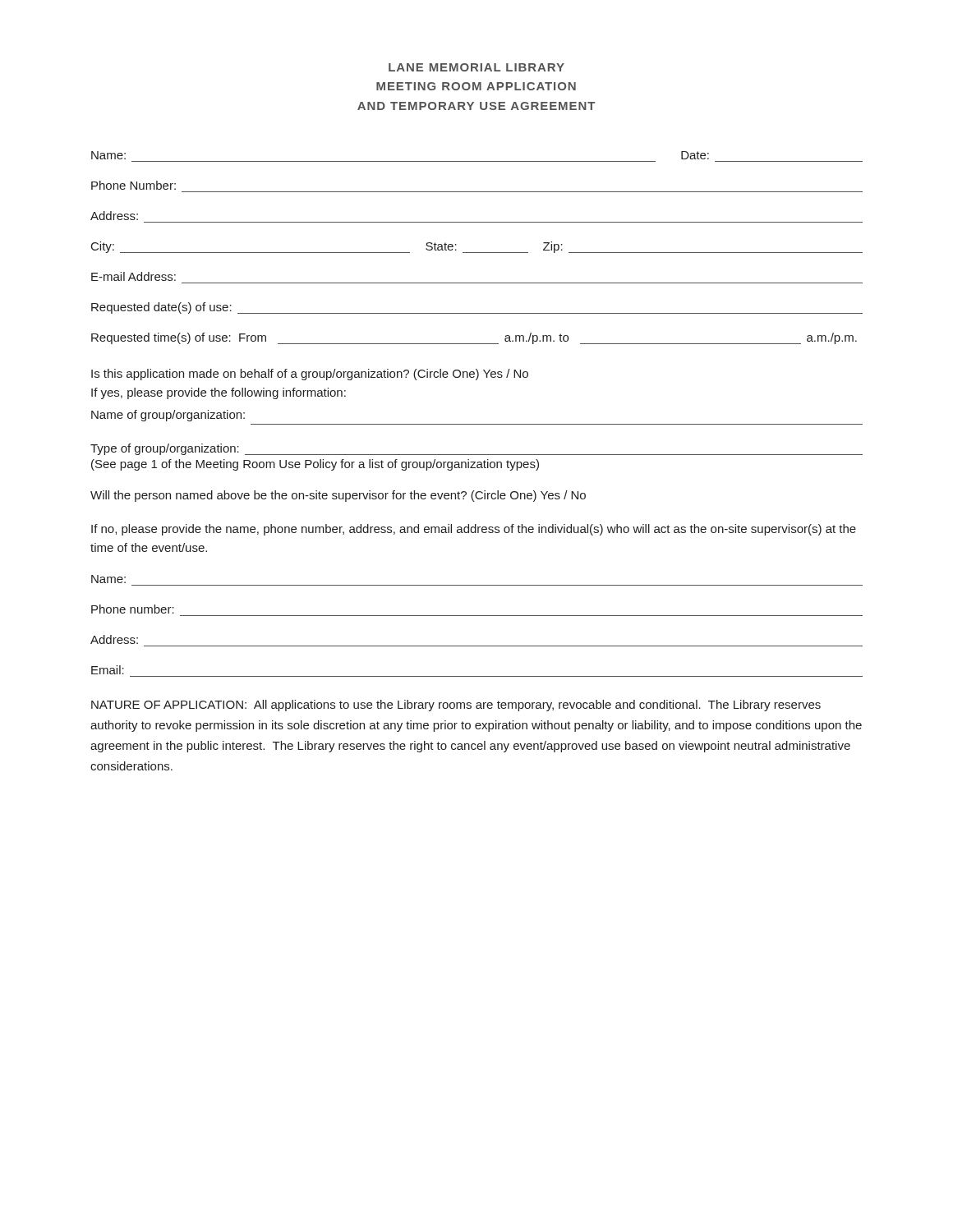Navigate to the text starting "E-mail Address:"
The width and height of the screenshot is (953, 1232).
click(x=476, y=275)
